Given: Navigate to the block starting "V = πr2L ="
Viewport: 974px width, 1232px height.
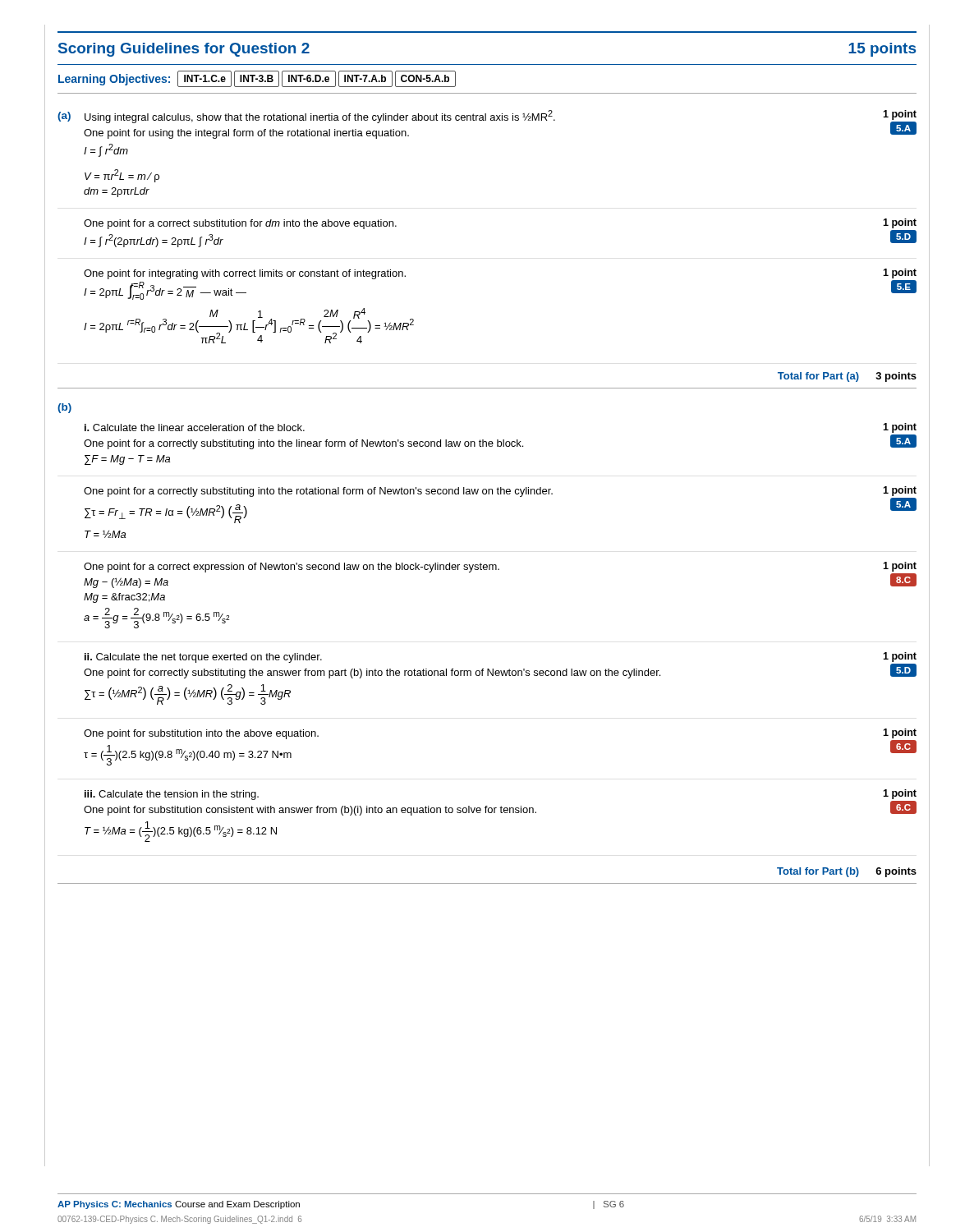Looking at the screenshot, I should pyautogui.click(x=122, y=175).
